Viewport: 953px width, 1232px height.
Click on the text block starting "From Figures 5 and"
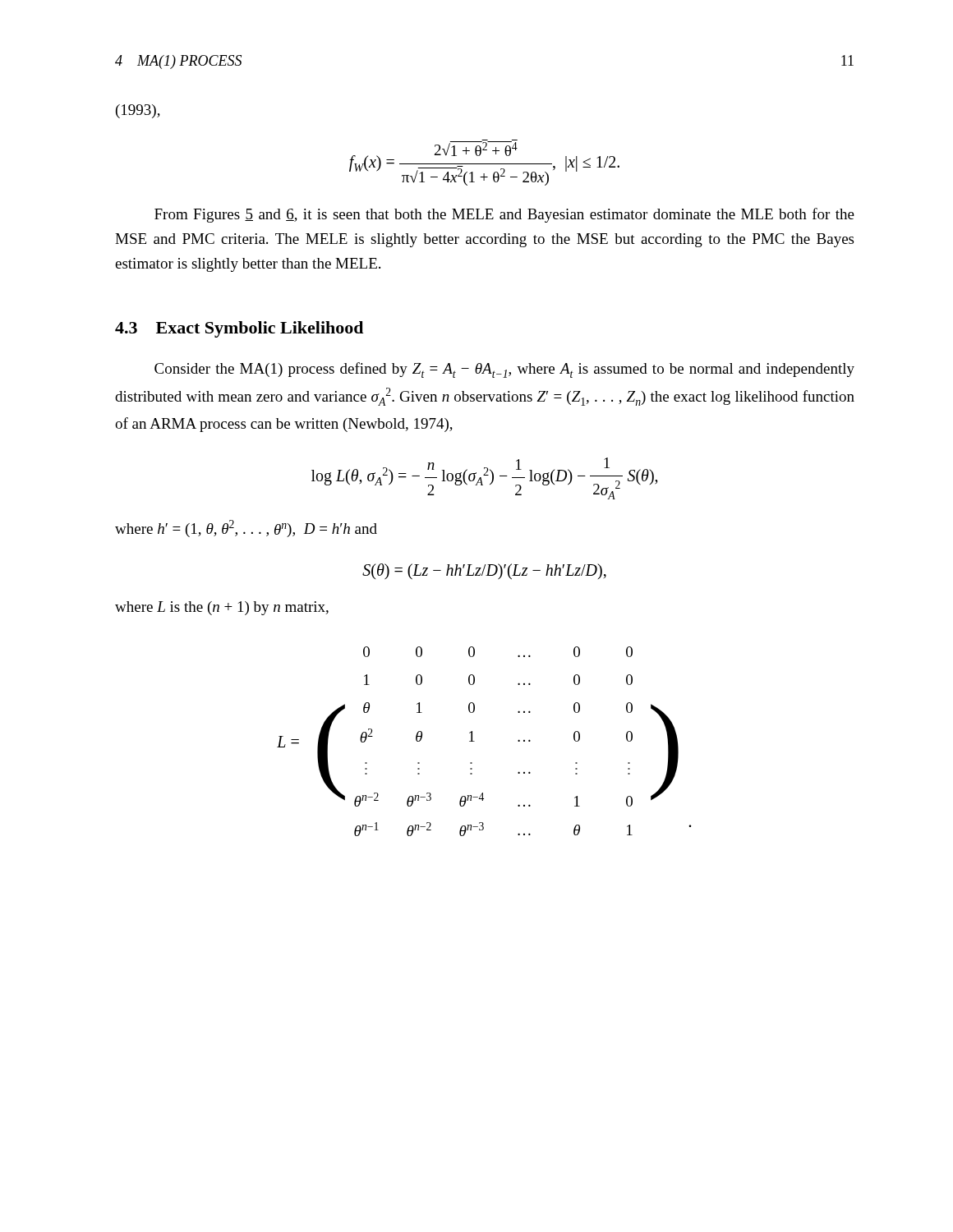pyautogui.click(x=485, y=239)
